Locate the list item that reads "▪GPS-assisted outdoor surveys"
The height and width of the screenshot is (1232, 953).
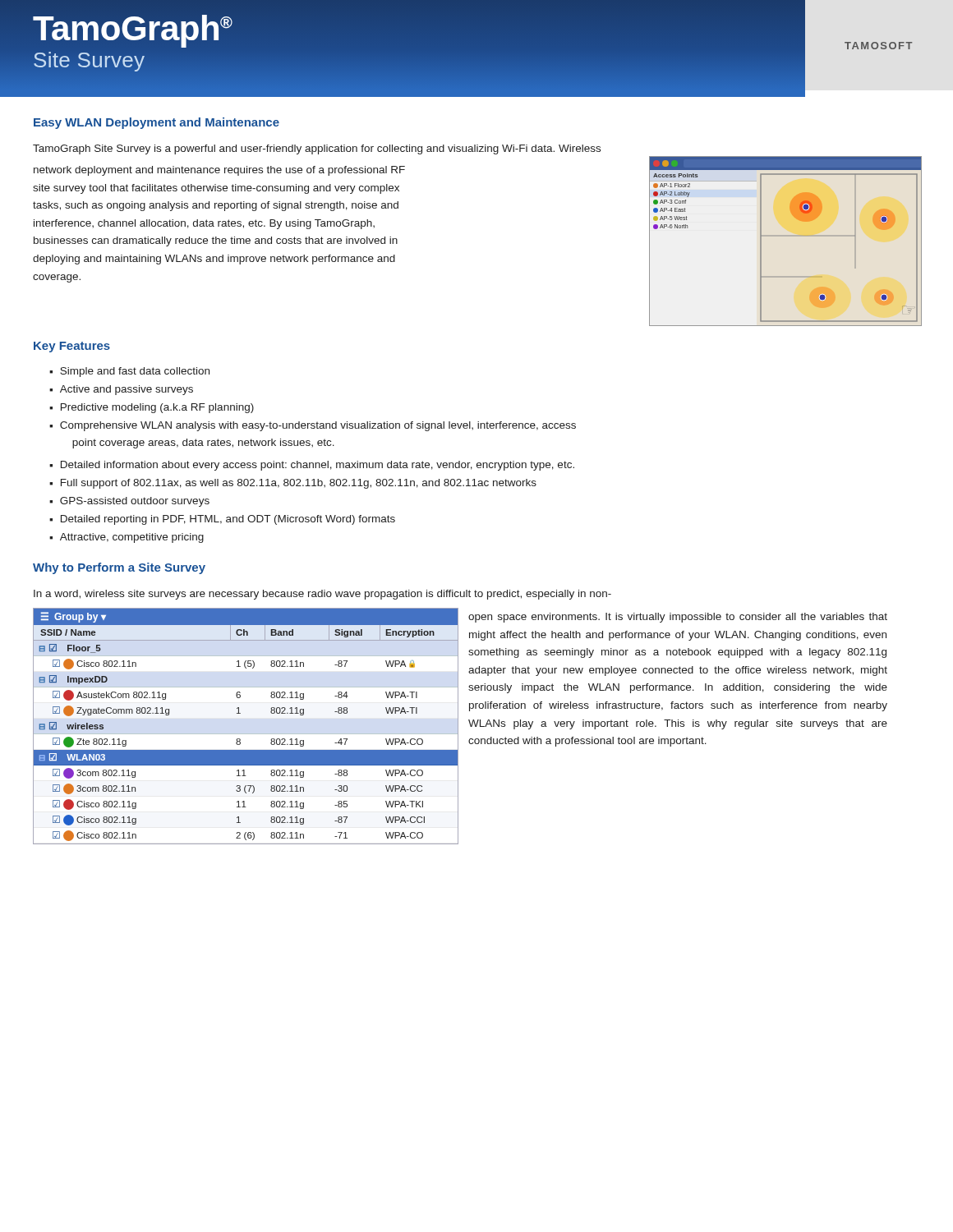click(129, 502)
